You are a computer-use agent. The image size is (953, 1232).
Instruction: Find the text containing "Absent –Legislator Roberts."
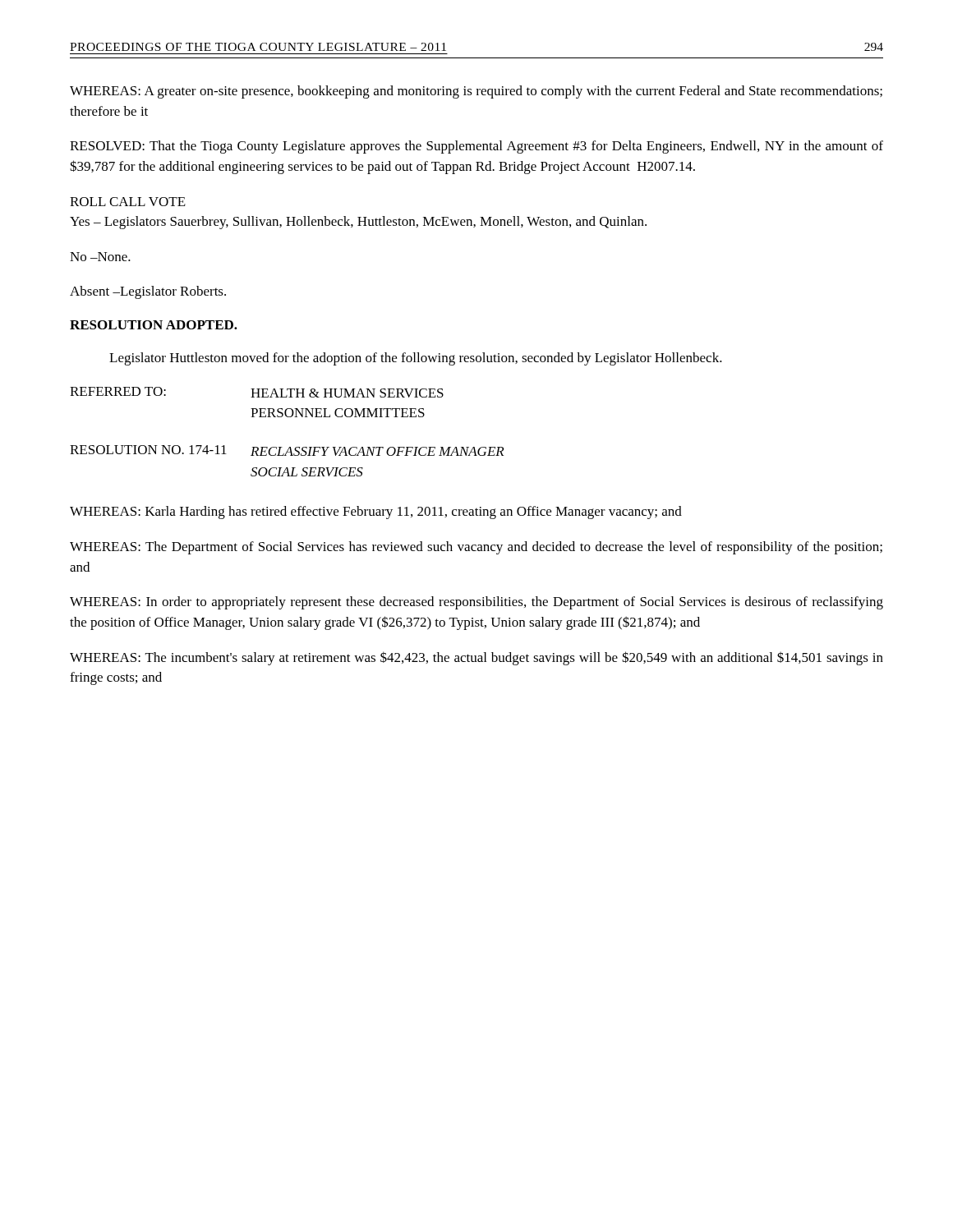148,292
